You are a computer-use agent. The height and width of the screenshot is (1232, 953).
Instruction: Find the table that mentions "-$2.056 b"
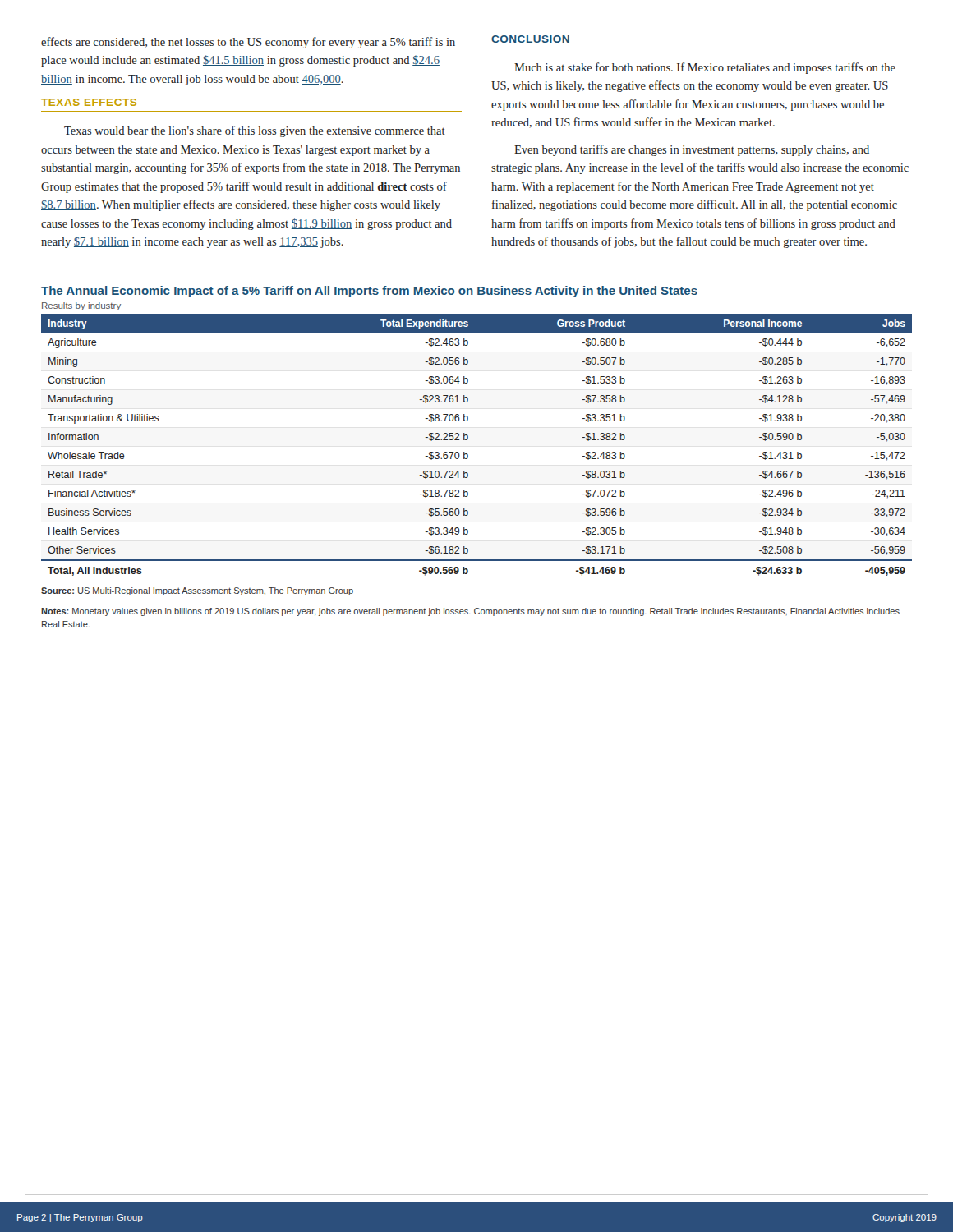click(x=476, y=472)
